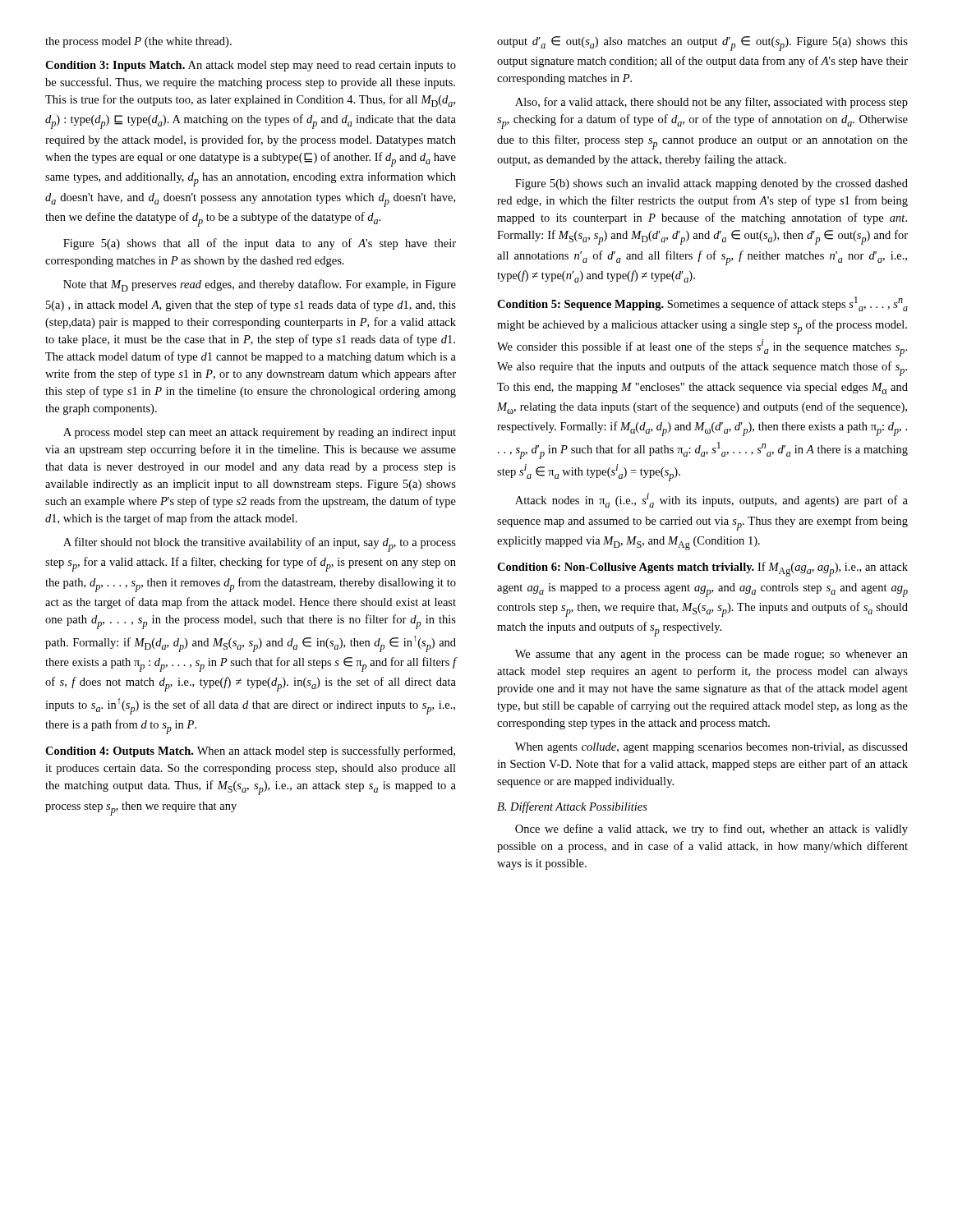
Task: Click on the text block containing "Note that MD preserves read edges,"
Action: (x=251, y=347)
